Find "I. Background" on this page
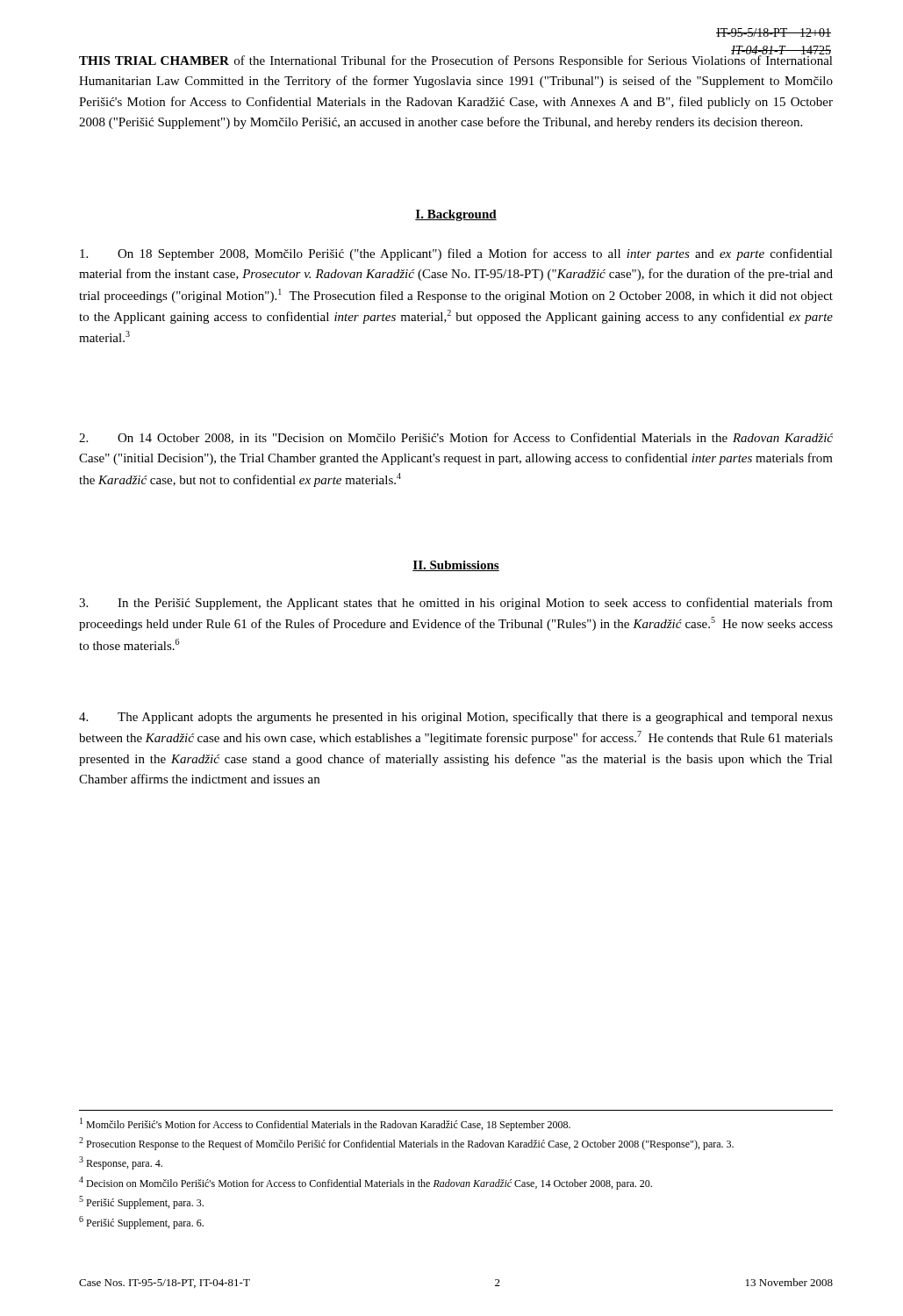This screenshot has width=903, height=1316. [x=456, y=214]
